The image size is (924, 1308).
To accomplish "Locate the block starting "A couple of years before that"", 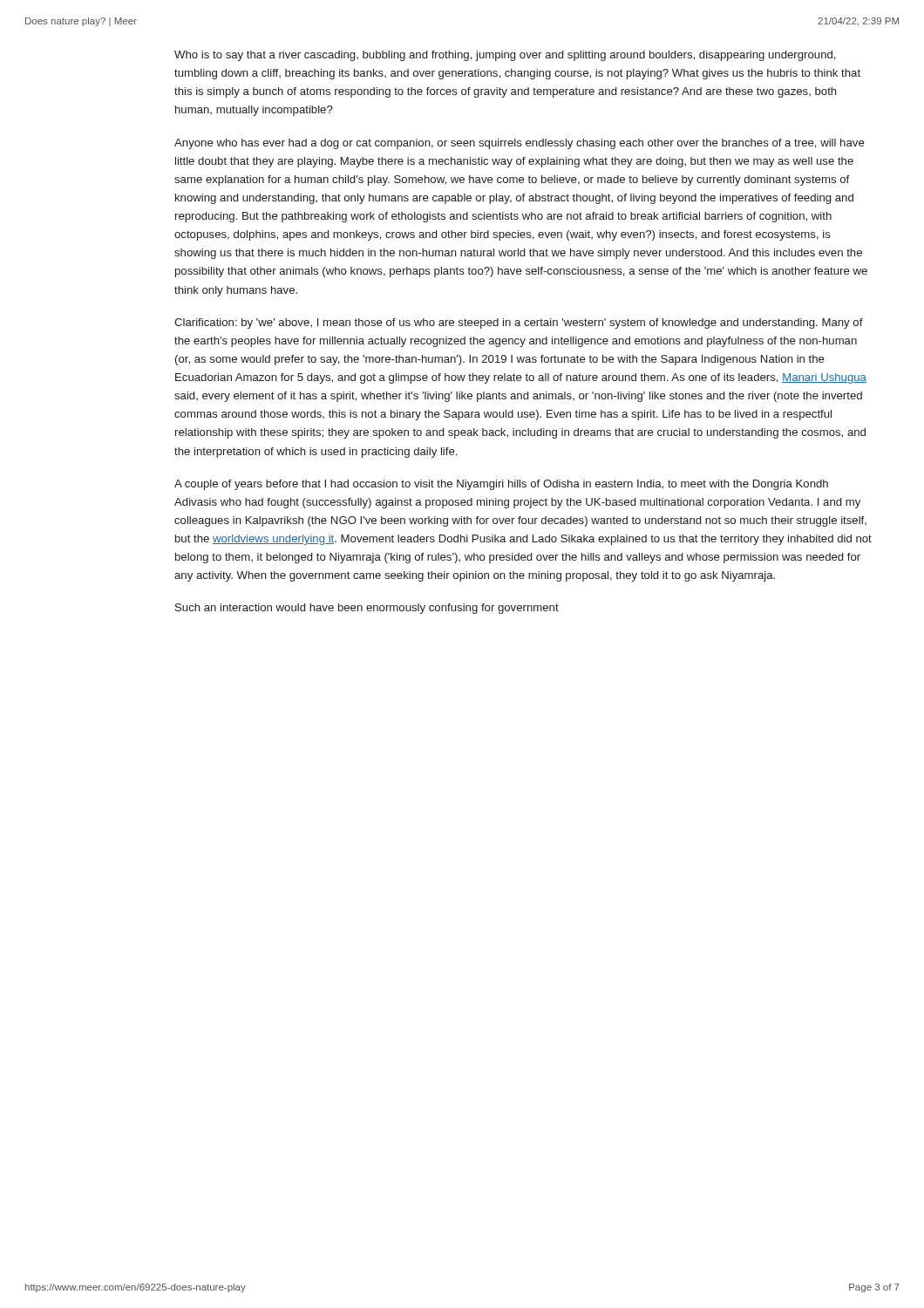I will pos(523,529).
